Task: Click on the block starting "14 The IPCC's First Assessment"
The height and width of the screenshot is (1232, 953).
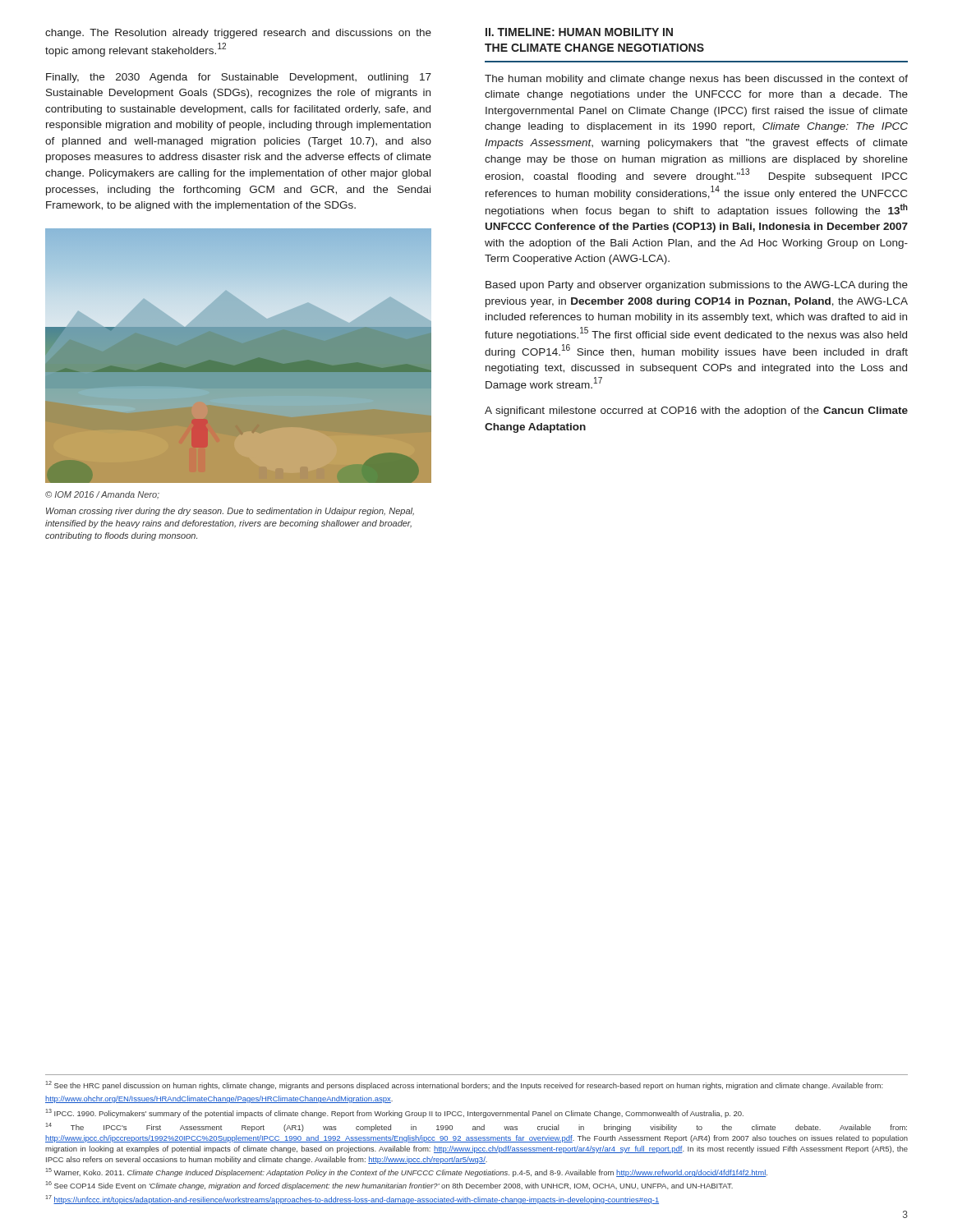Action: click(476, 1143)
